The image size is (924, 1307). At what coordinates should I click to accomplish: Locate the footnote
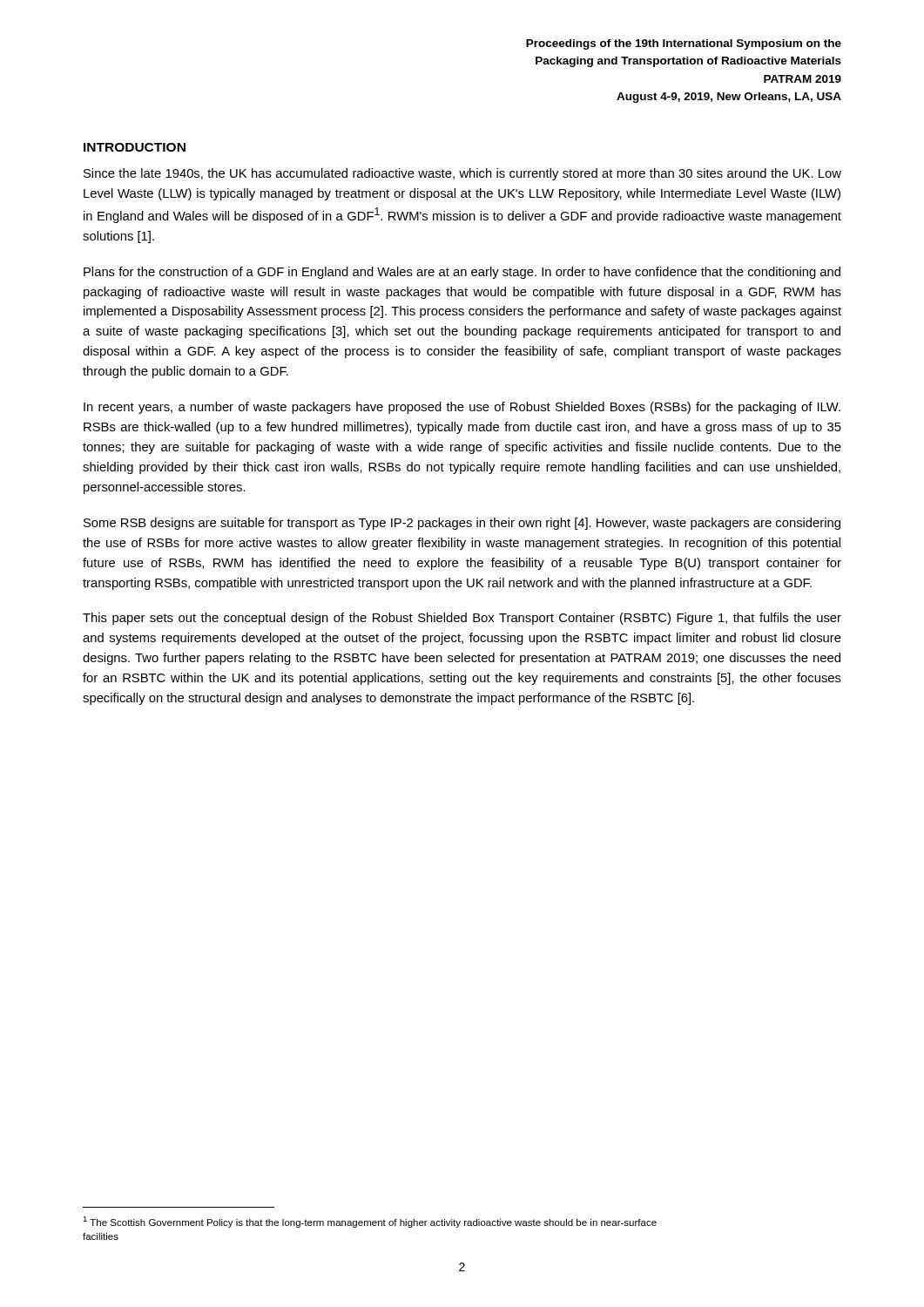[x=370, y=1228]
